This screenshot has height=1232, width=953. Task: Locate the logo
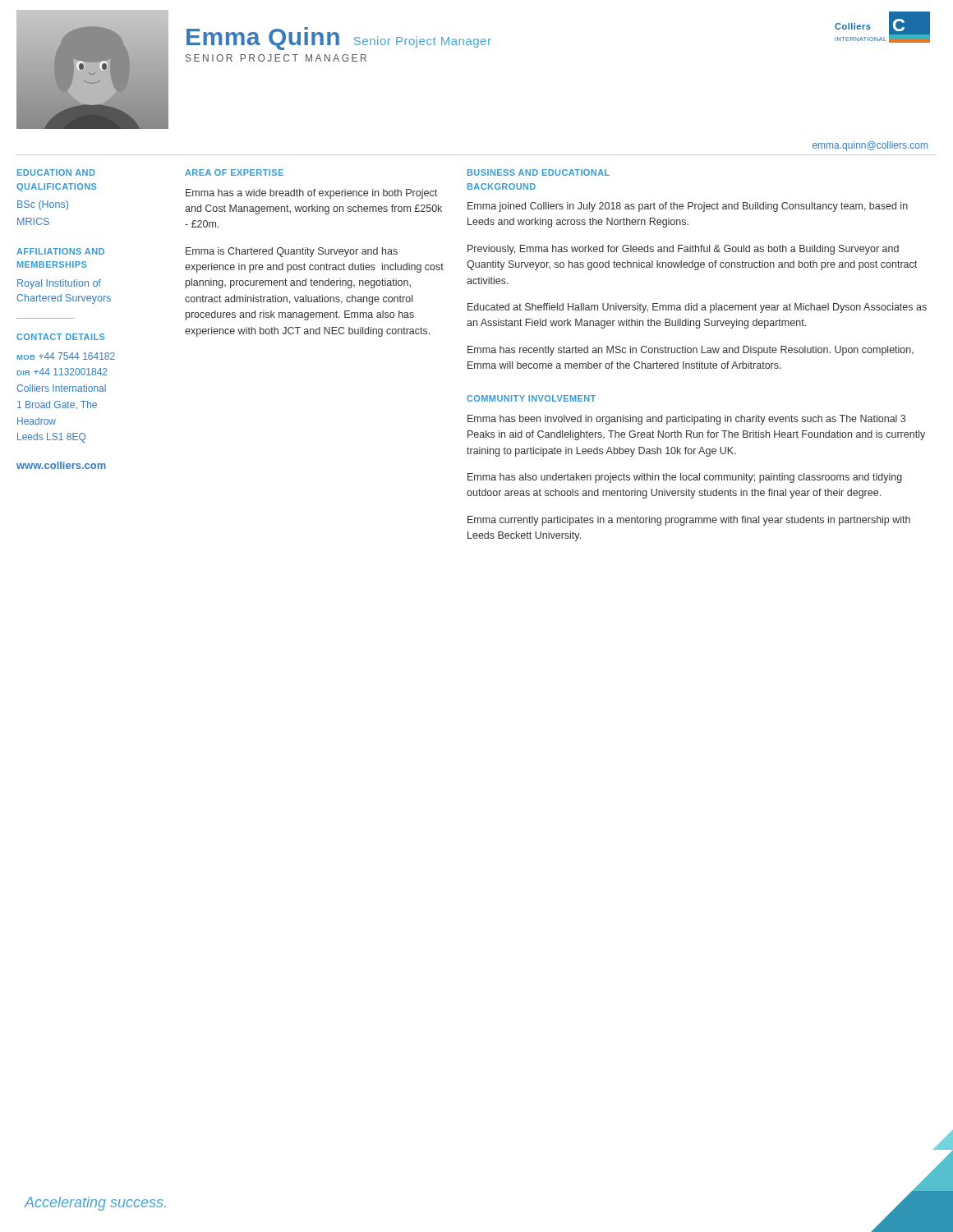pos(882,34)
